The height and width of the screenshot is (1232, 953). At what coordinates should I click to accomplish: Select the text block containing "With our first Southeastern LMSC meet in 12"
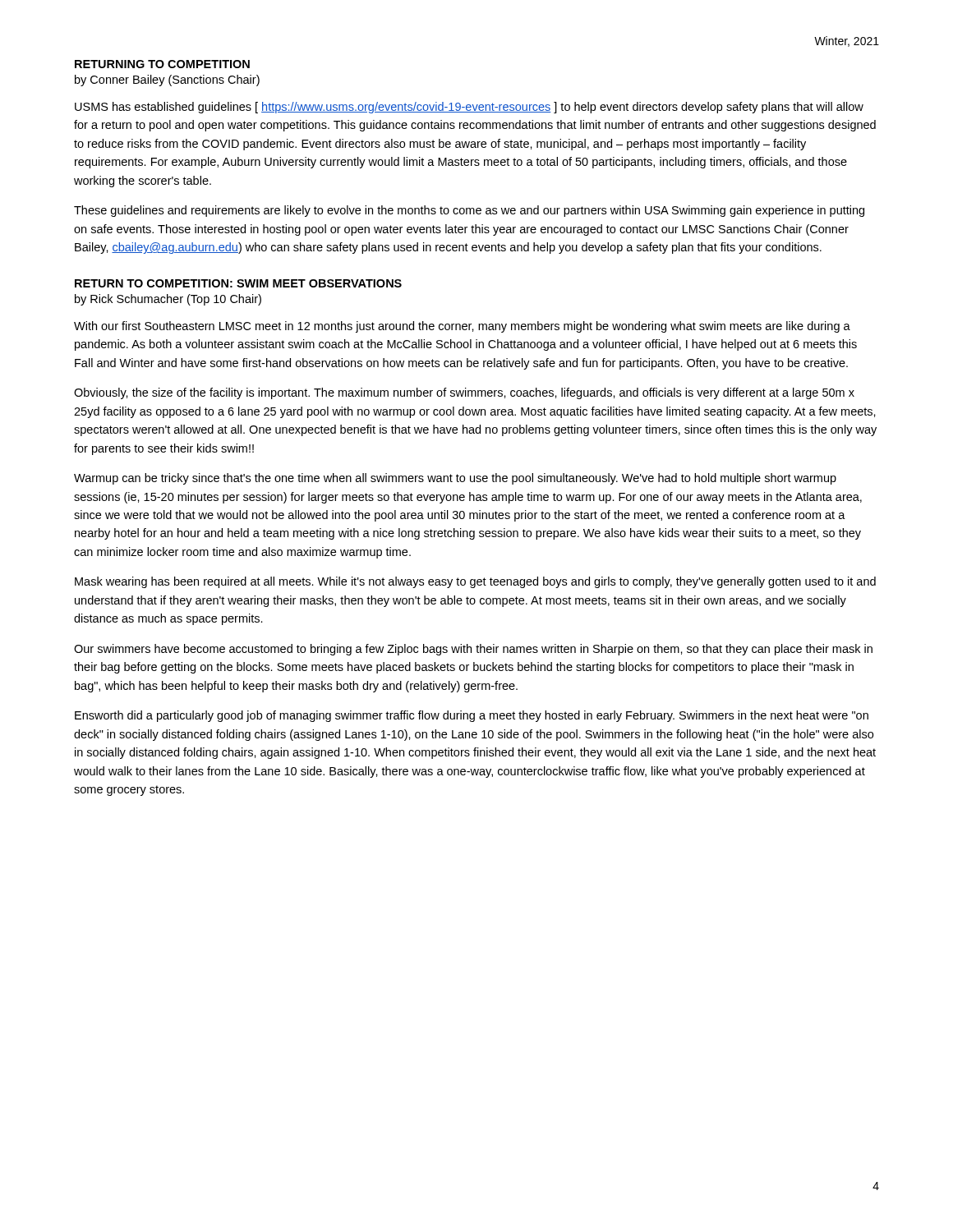point(476,345)
